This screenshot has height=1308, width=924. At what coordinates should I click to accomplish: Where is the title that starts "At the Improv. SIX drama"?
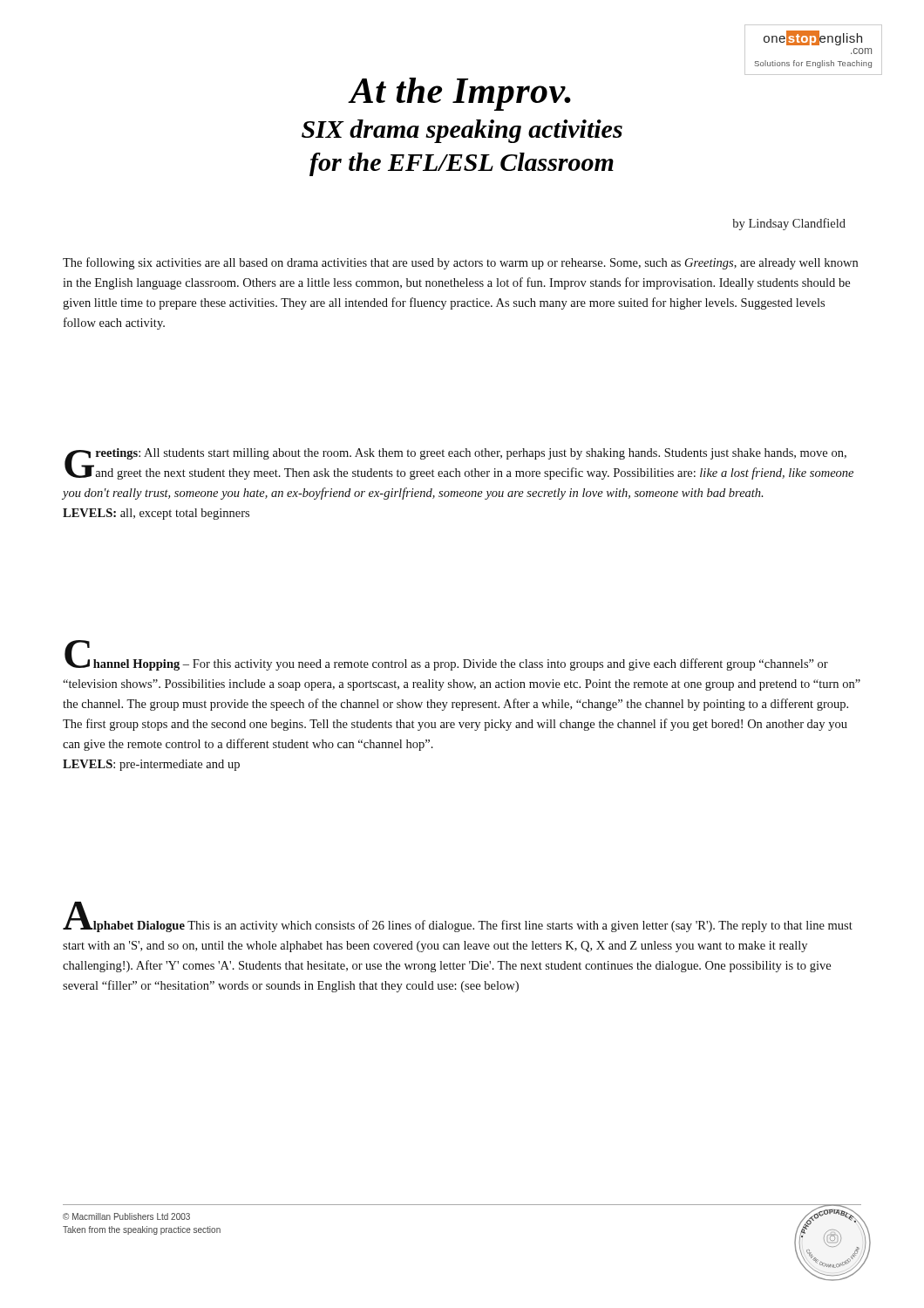(x=462, y=124)
